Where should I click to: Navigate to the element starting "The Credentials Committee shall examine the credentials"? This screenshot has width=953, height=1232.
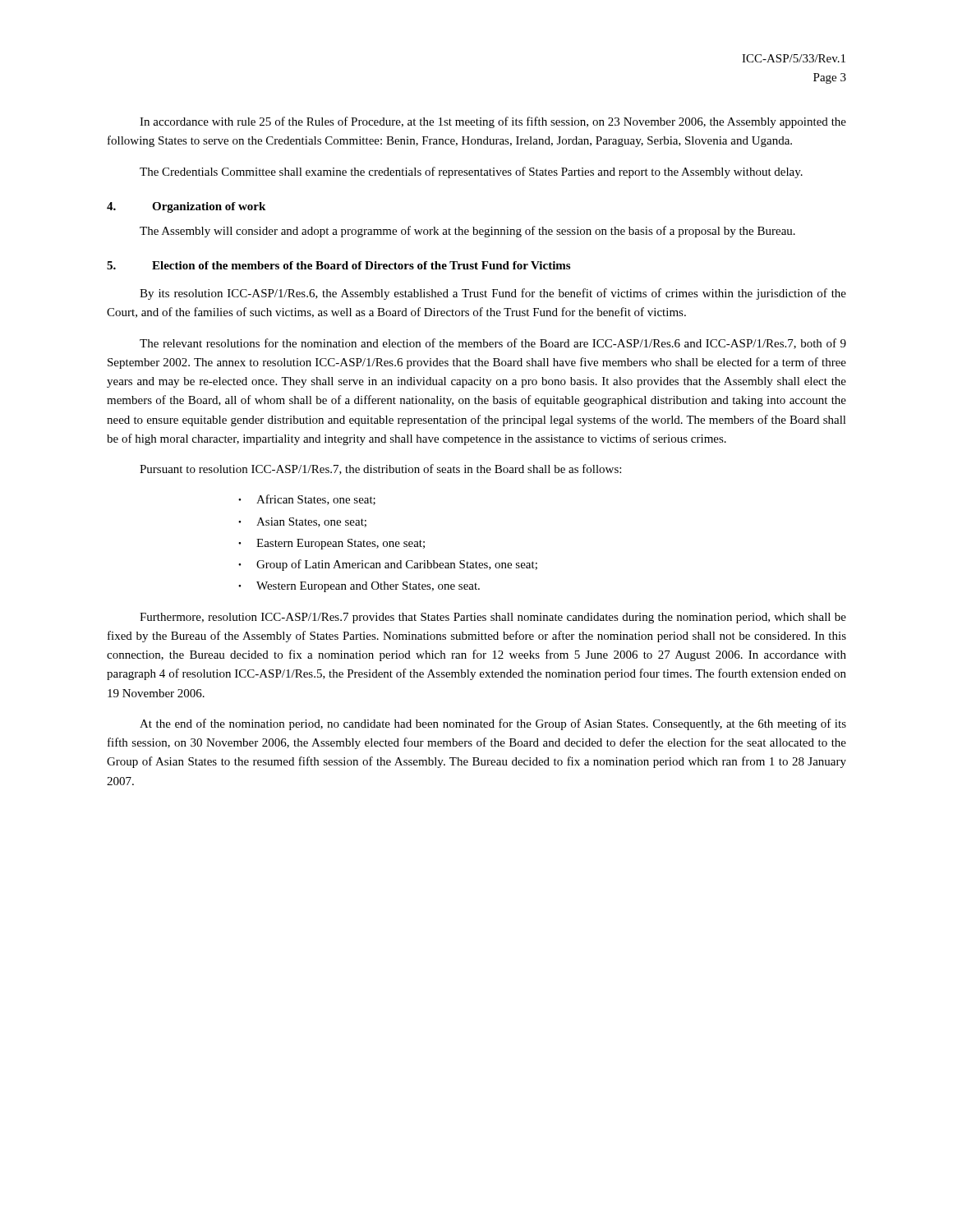pos(471,171)
